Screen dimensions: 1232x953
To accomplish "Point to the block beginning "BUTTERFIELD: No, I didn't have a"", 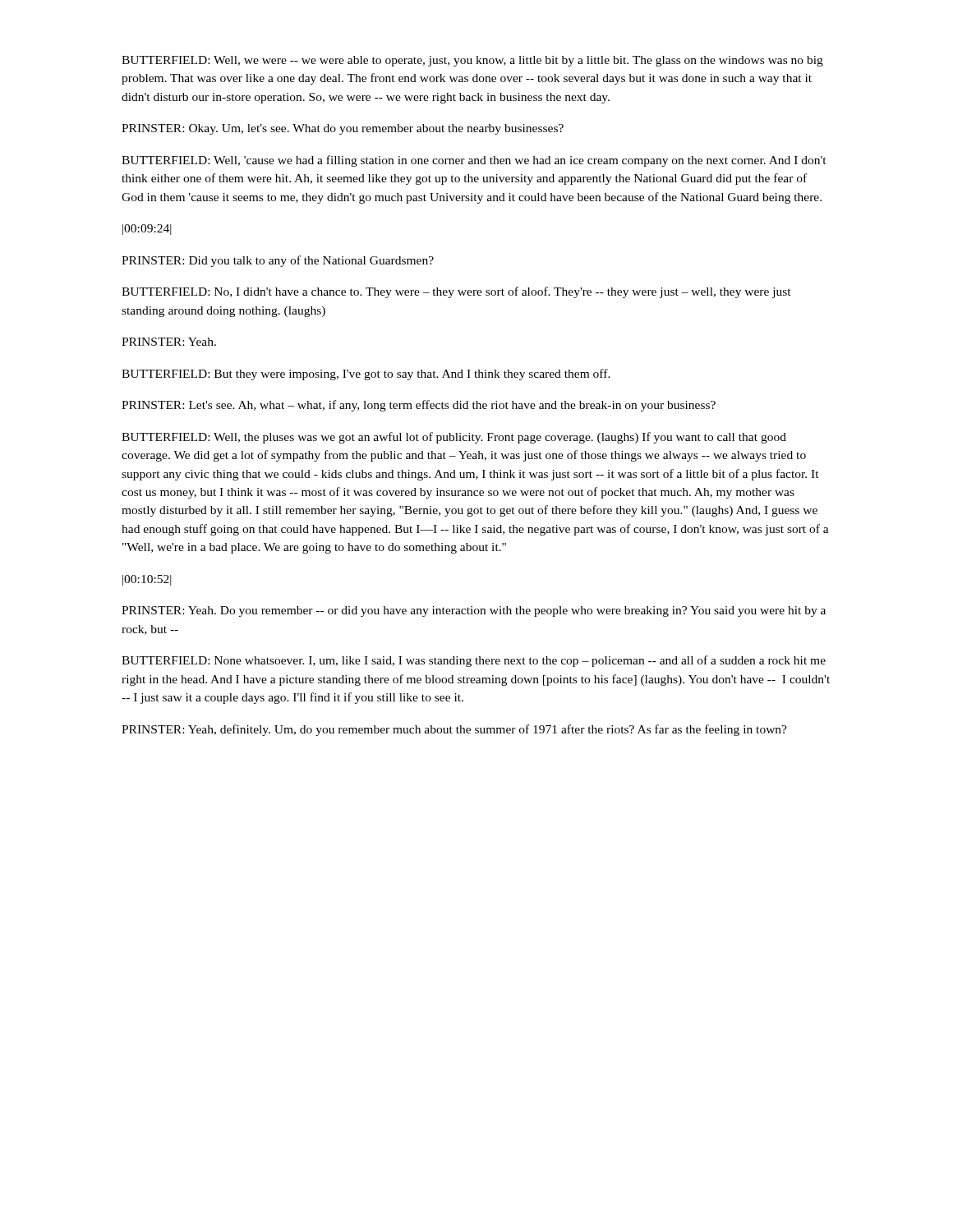I will (x=476, y=301).
